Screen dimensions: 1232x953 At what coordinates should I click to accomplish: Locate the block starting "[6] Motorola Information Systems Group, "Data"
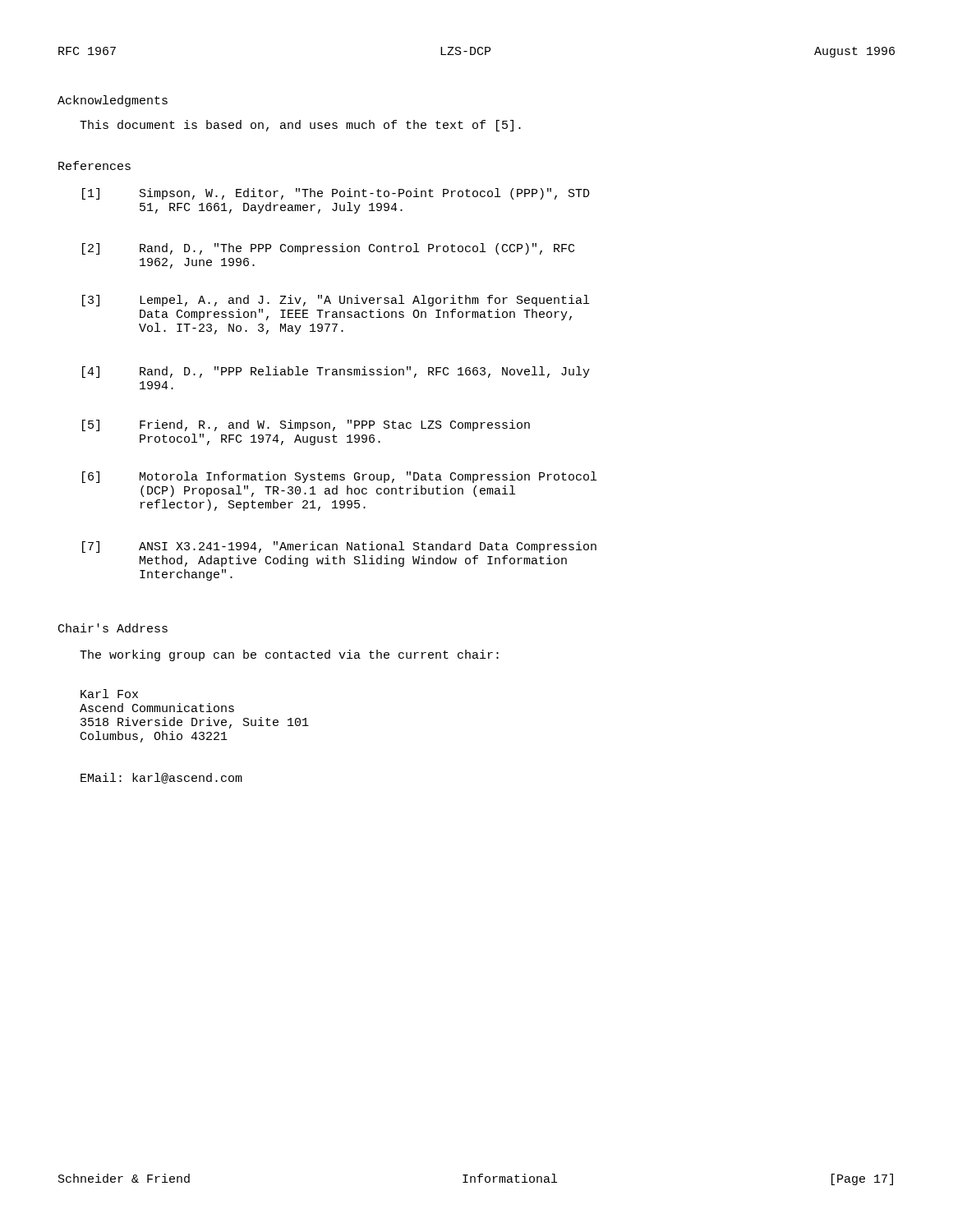click(x=327, y=492)
